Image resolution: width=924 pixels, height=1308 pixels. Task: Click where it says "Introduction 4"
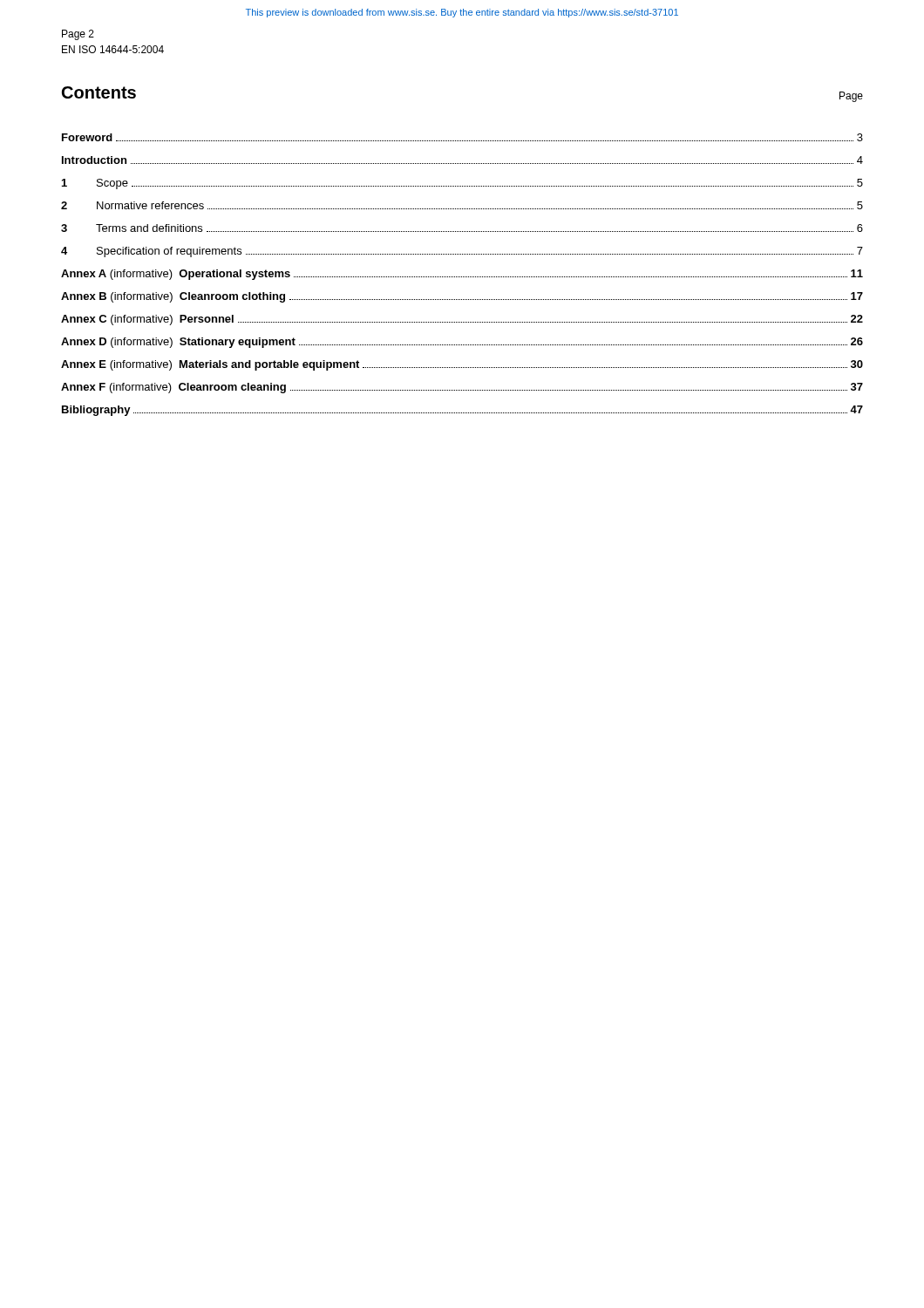coord(462,160)
